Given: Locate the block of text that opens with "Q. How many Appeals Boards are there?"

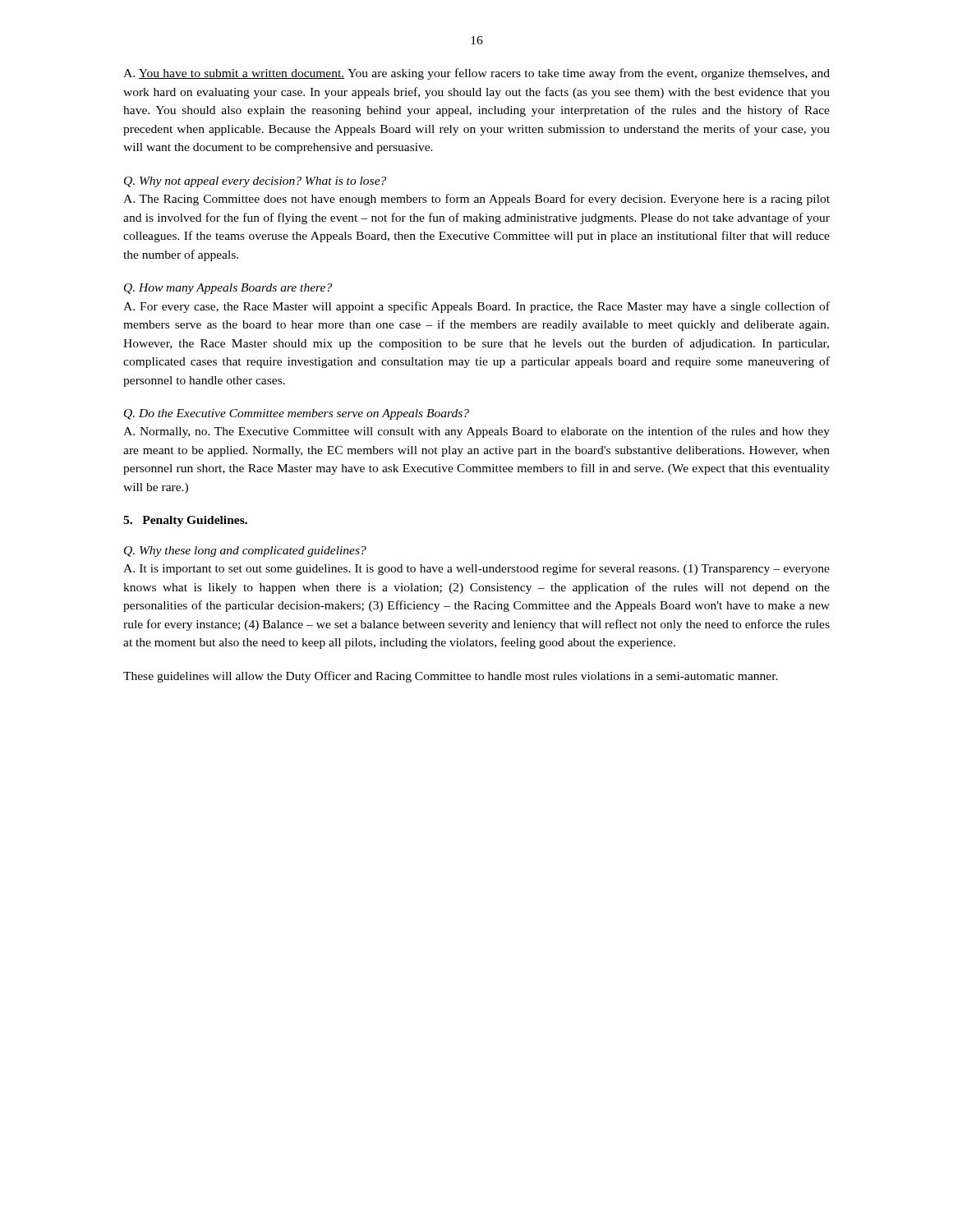Looking at the screenshot, I should tap(476, 334).
